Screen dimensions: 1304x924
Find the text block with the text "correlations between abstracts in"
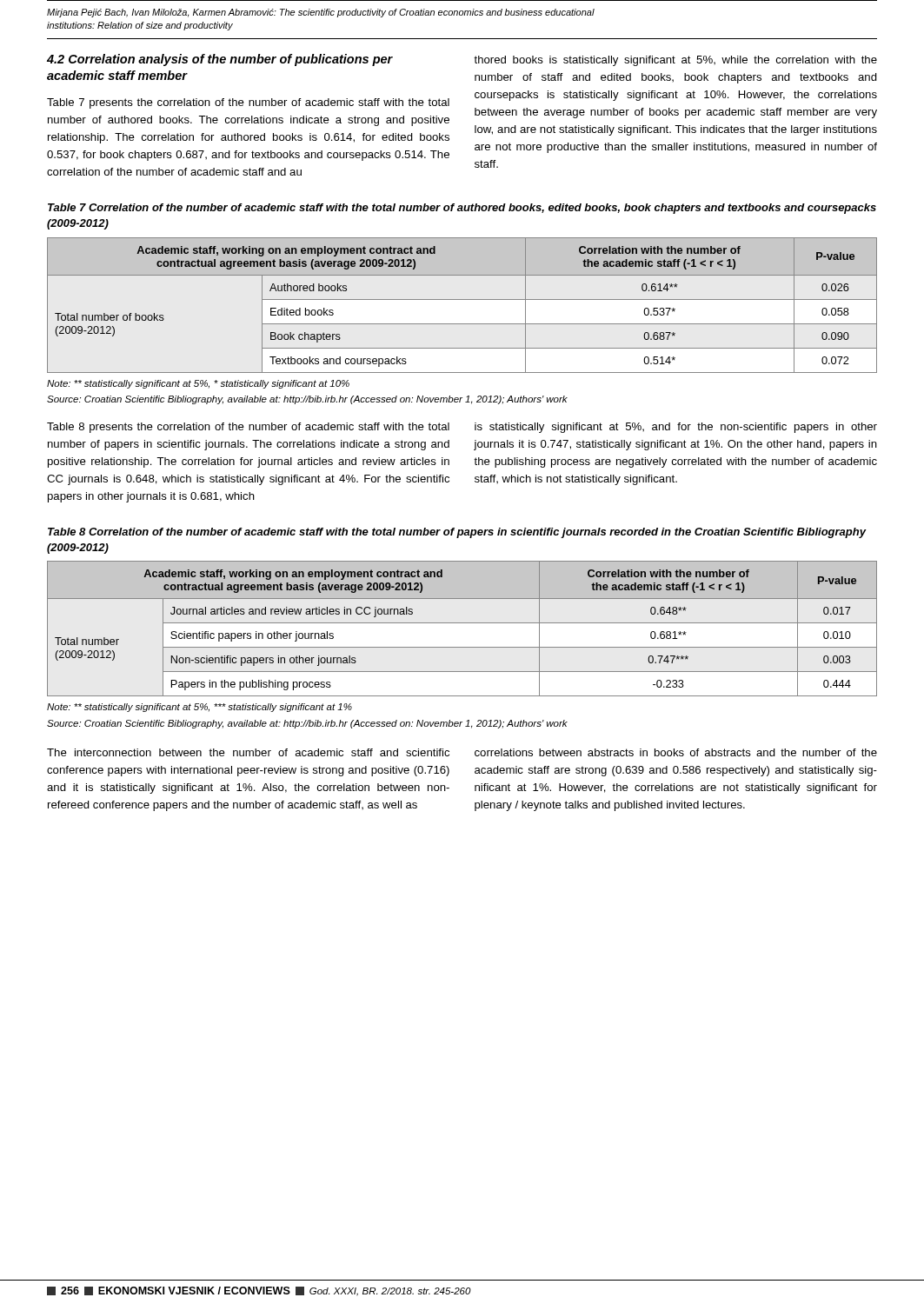coord(676,779)
